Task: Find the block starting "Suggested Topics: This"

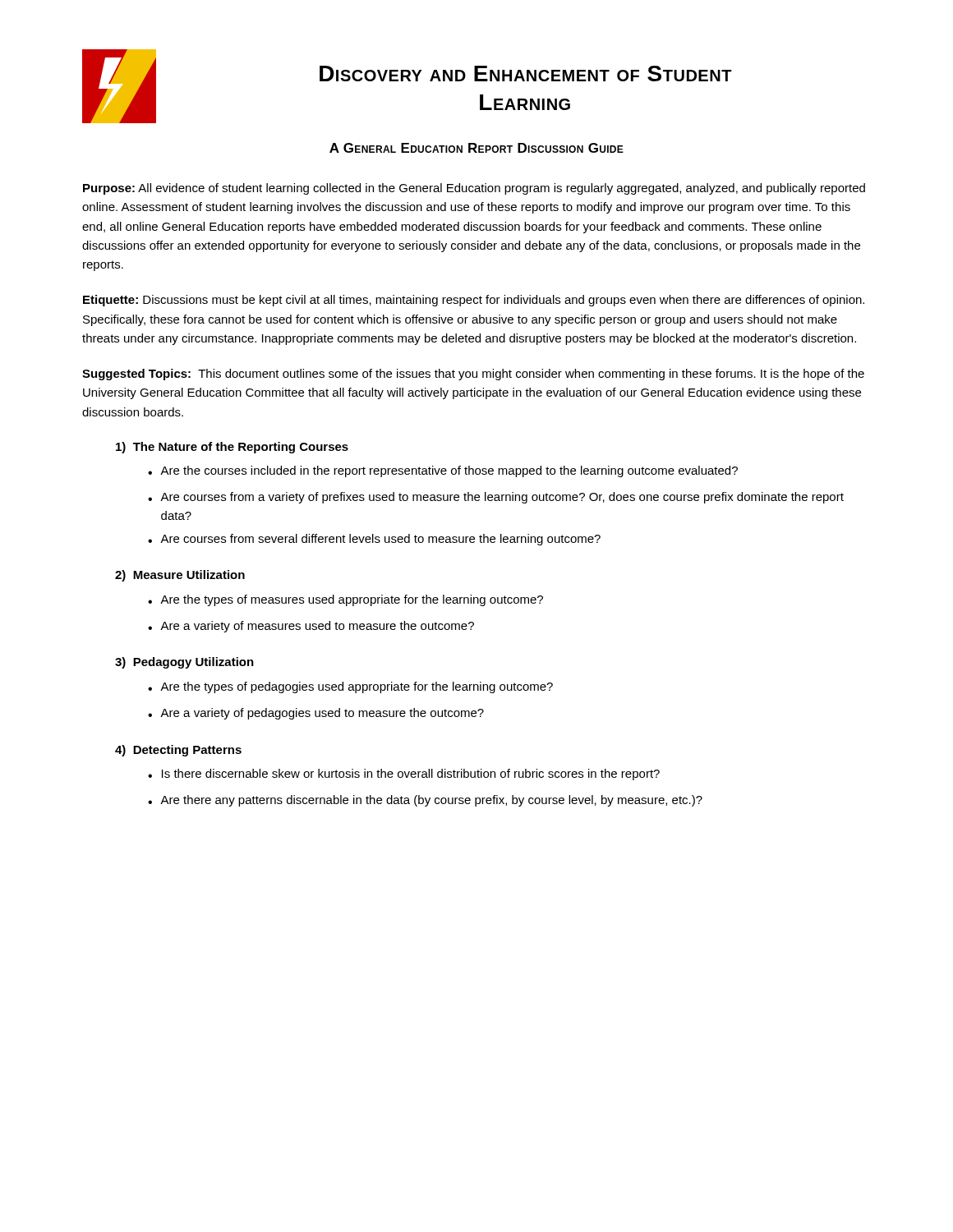Action: click(473, 392)
